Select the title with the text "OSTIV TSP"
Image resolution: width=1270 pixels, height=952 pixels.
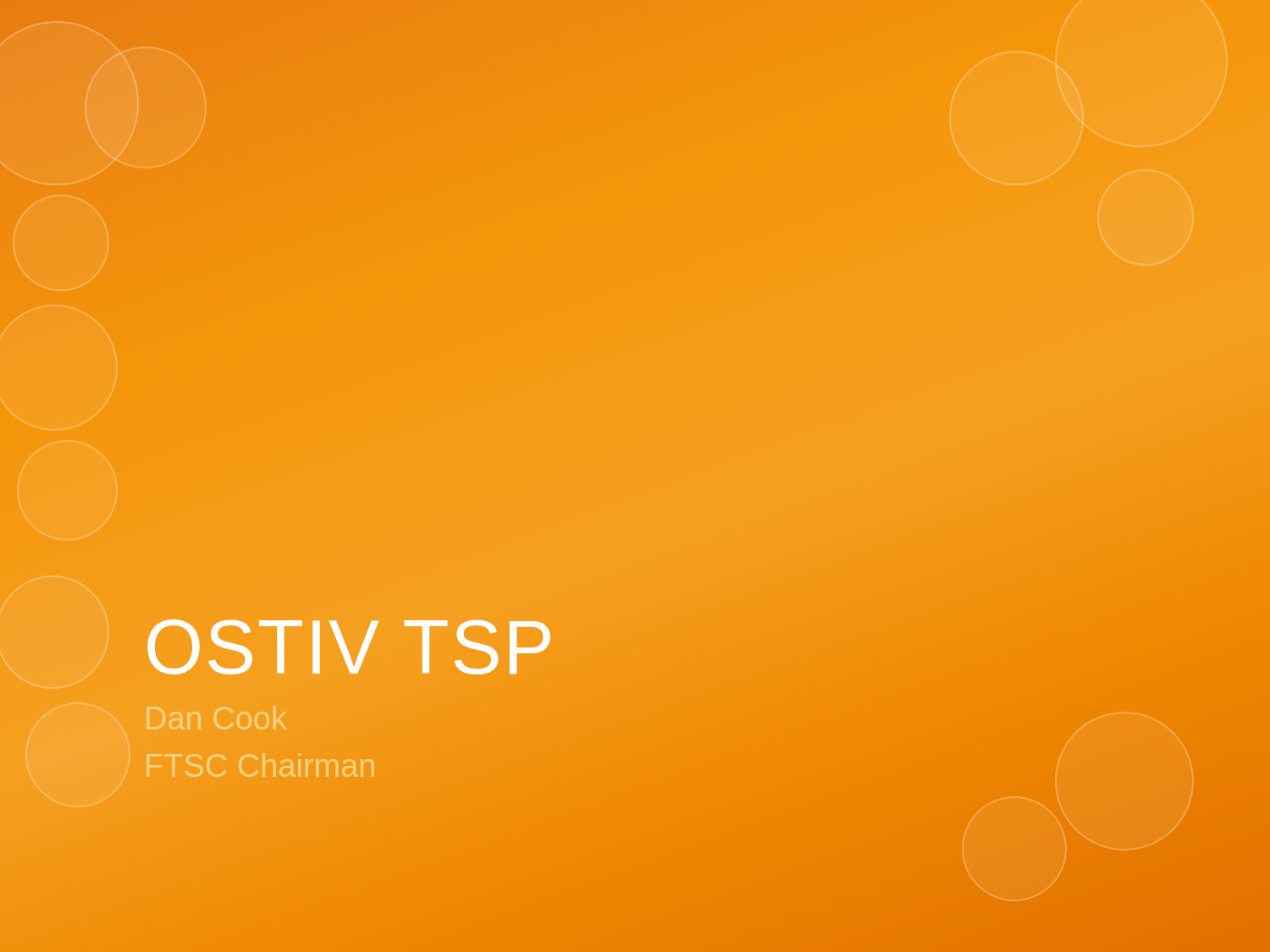coord(350,648)
